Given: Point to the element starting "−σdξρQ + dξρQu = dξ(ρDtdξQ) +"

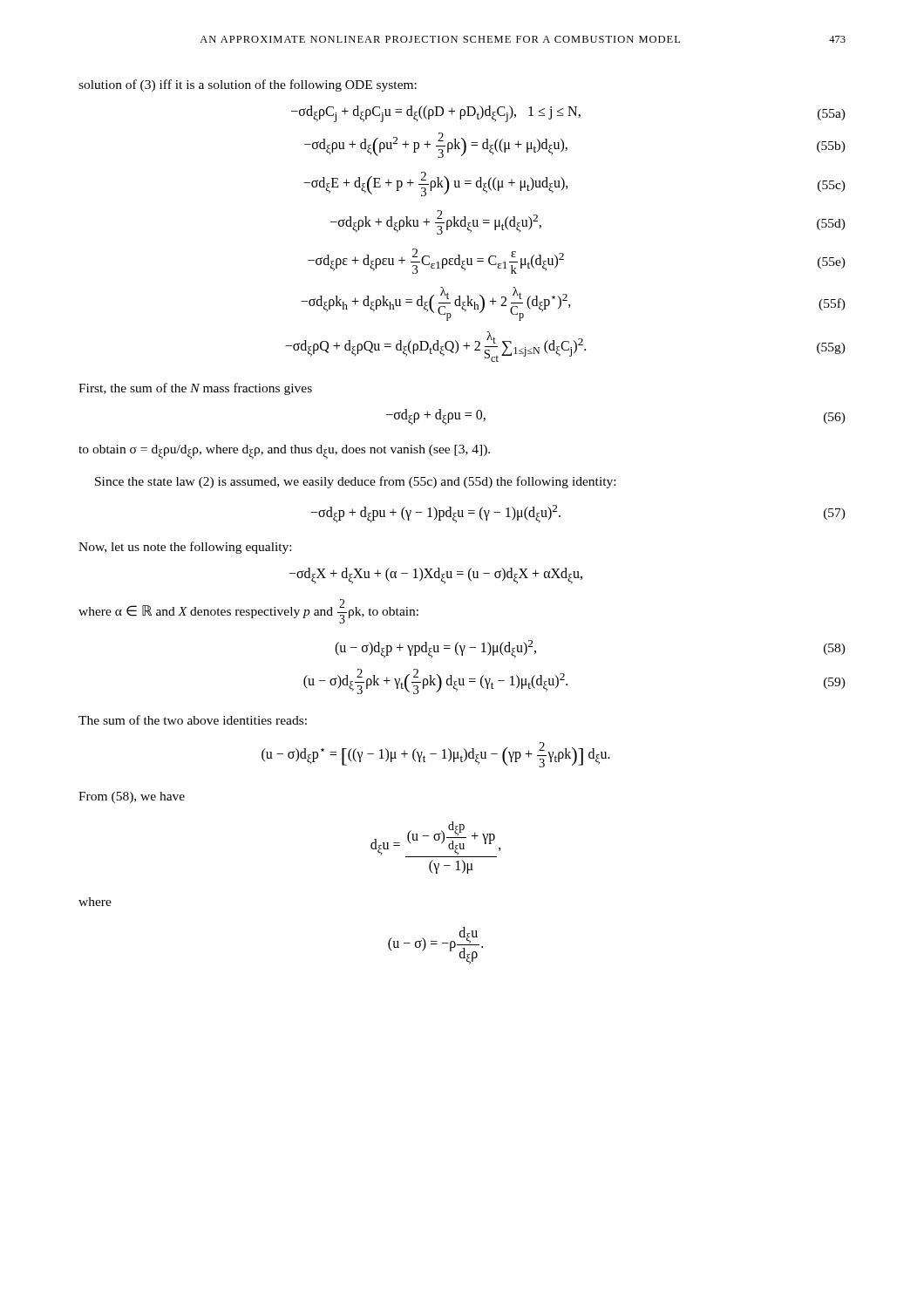Looking at the screenshot, I should (462, 347).
